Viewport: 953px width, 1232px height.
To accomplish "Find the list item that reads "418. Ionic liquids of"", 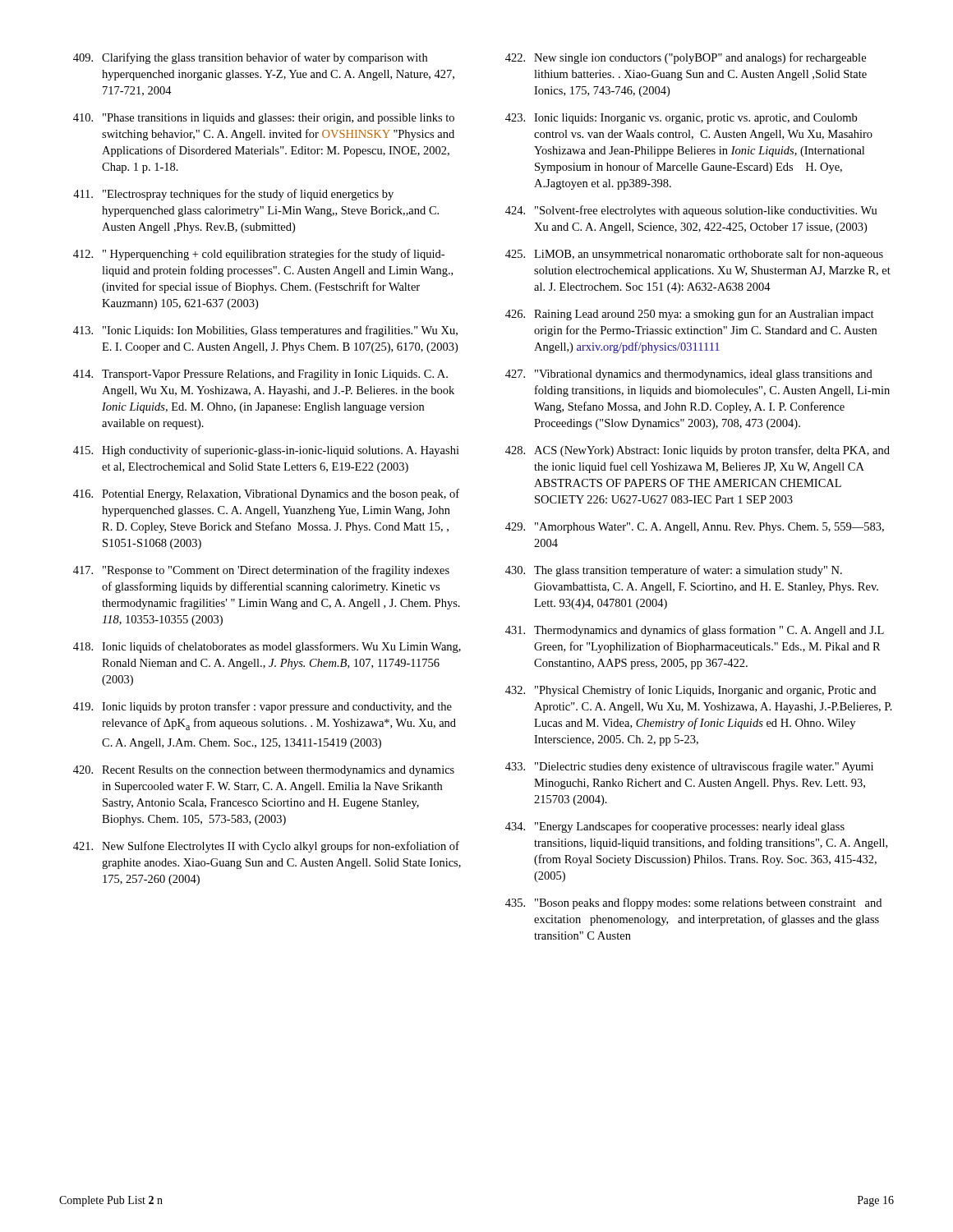I will (260, 663).
